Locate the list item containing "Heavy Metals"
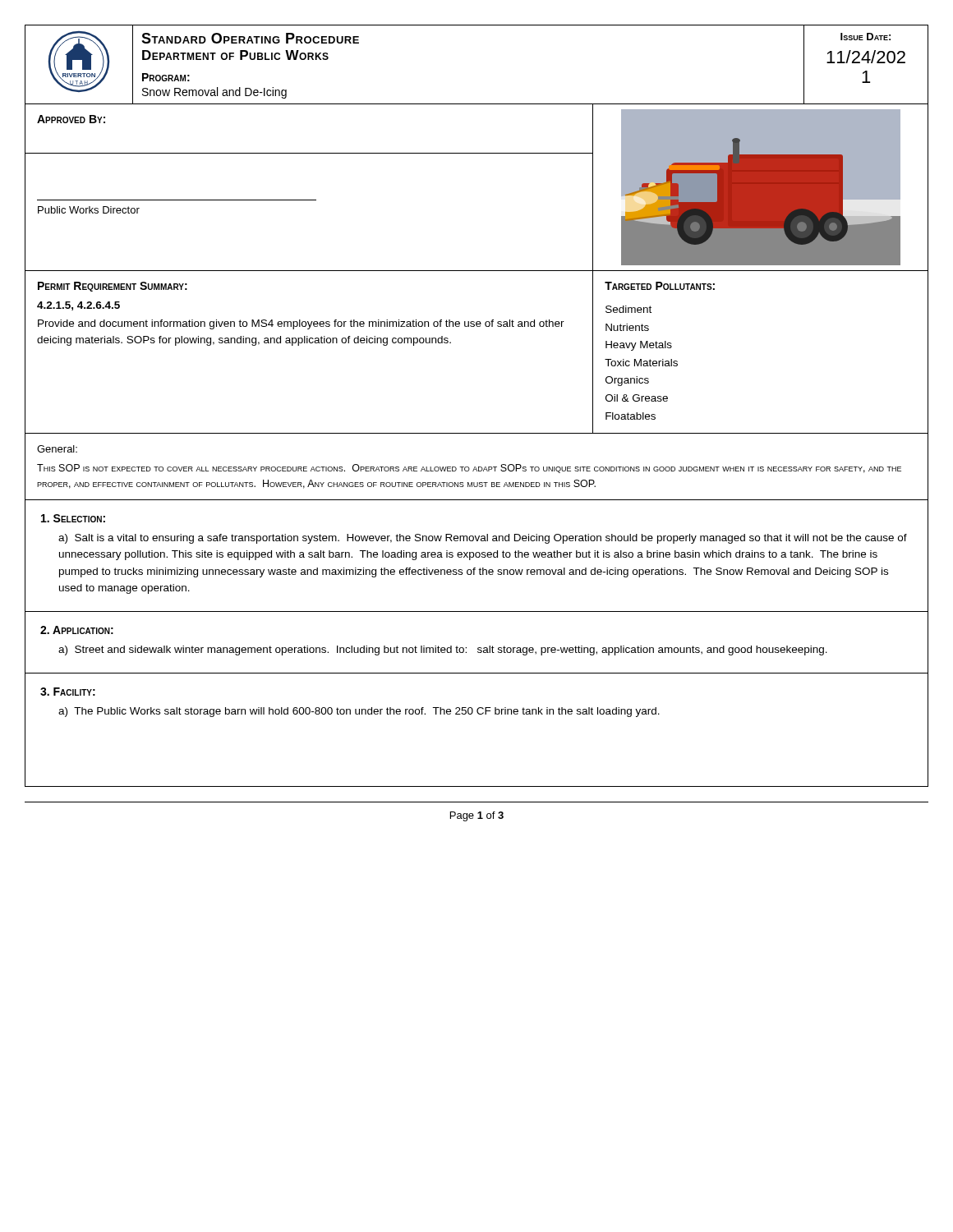The width and height of the screenshot is (953, 1232). [x=638, y=345]
